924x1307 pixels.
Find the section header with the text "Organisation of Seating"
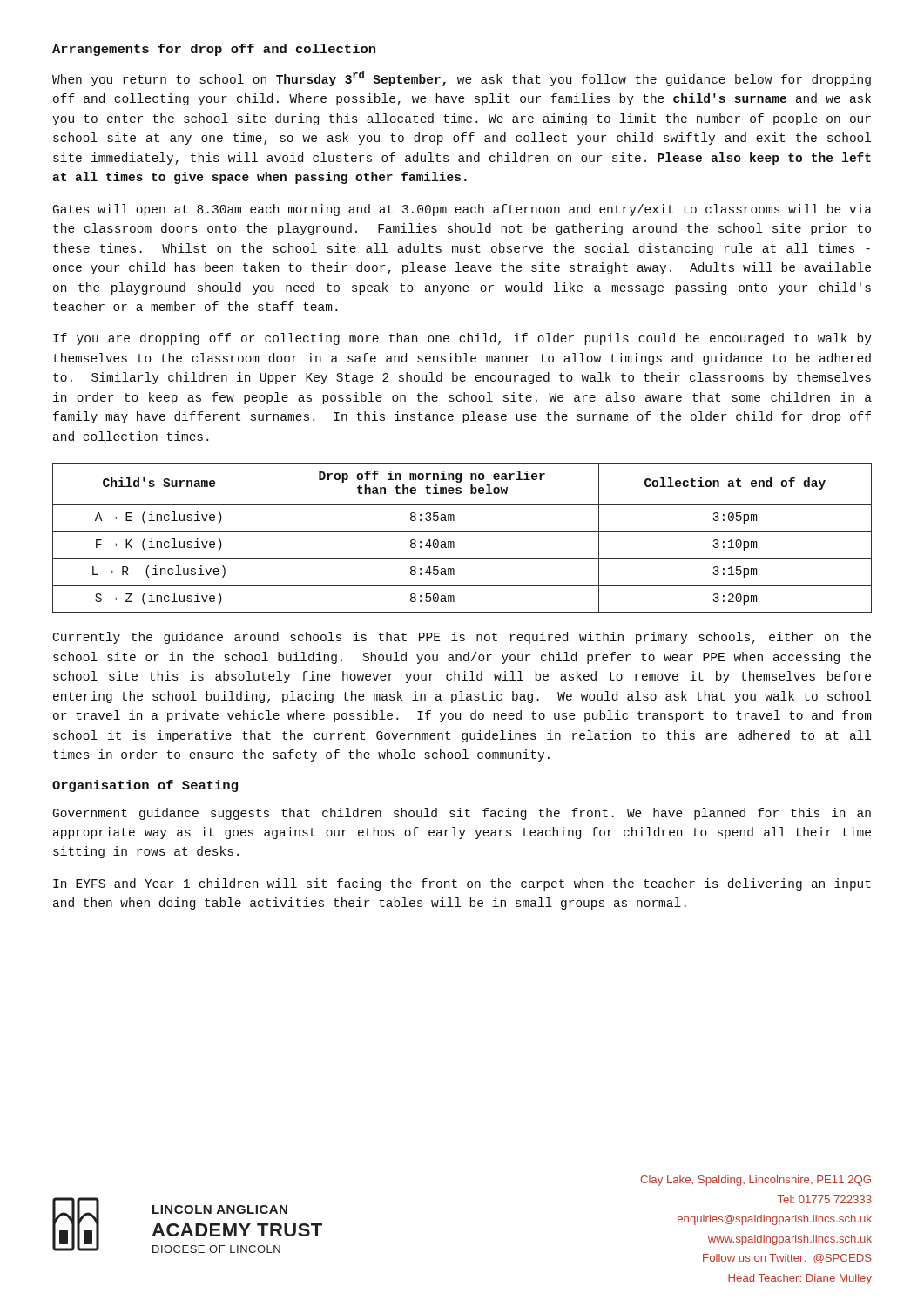[145, 786]
